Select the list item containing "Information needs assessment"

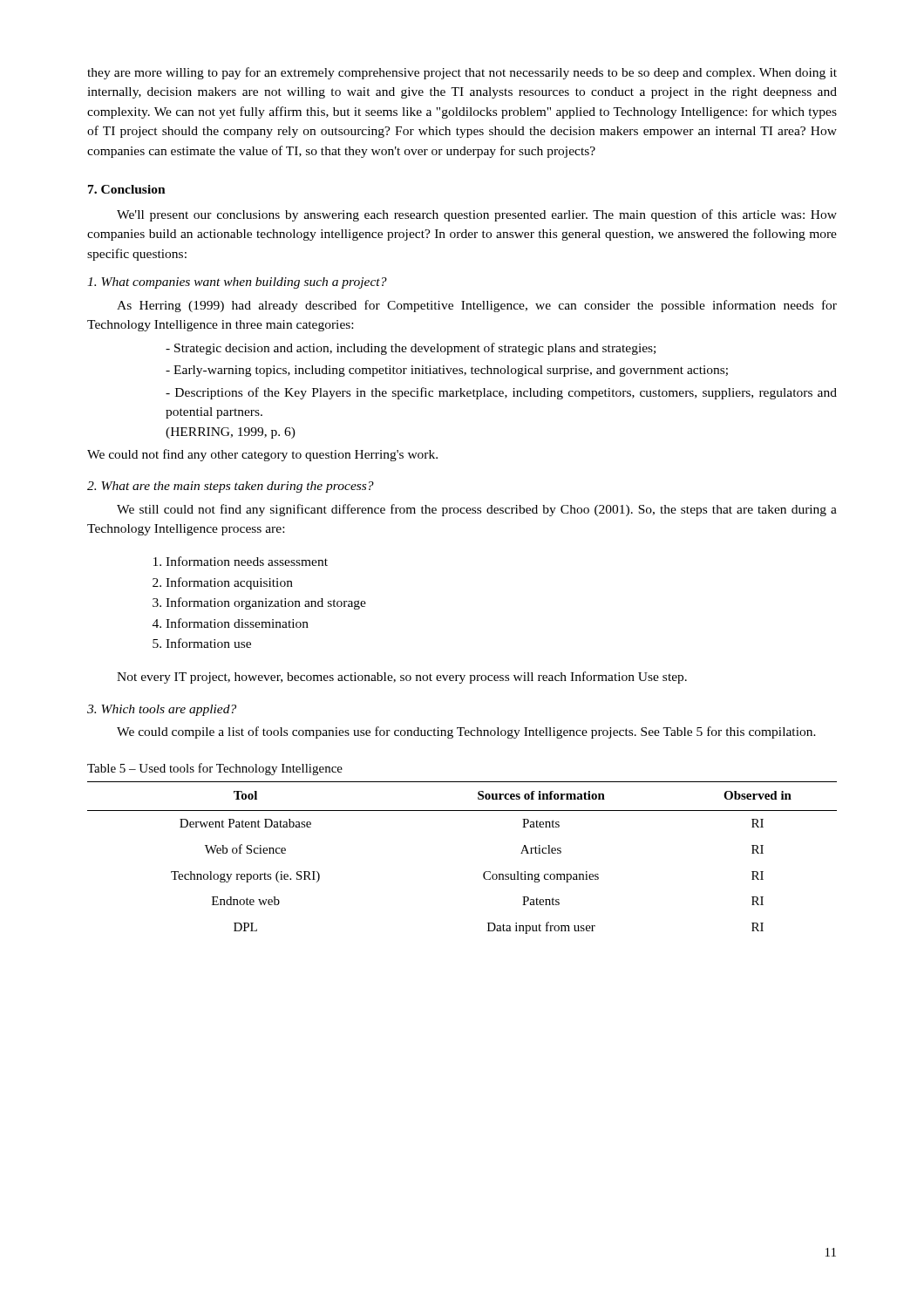[x=247, y=561]
